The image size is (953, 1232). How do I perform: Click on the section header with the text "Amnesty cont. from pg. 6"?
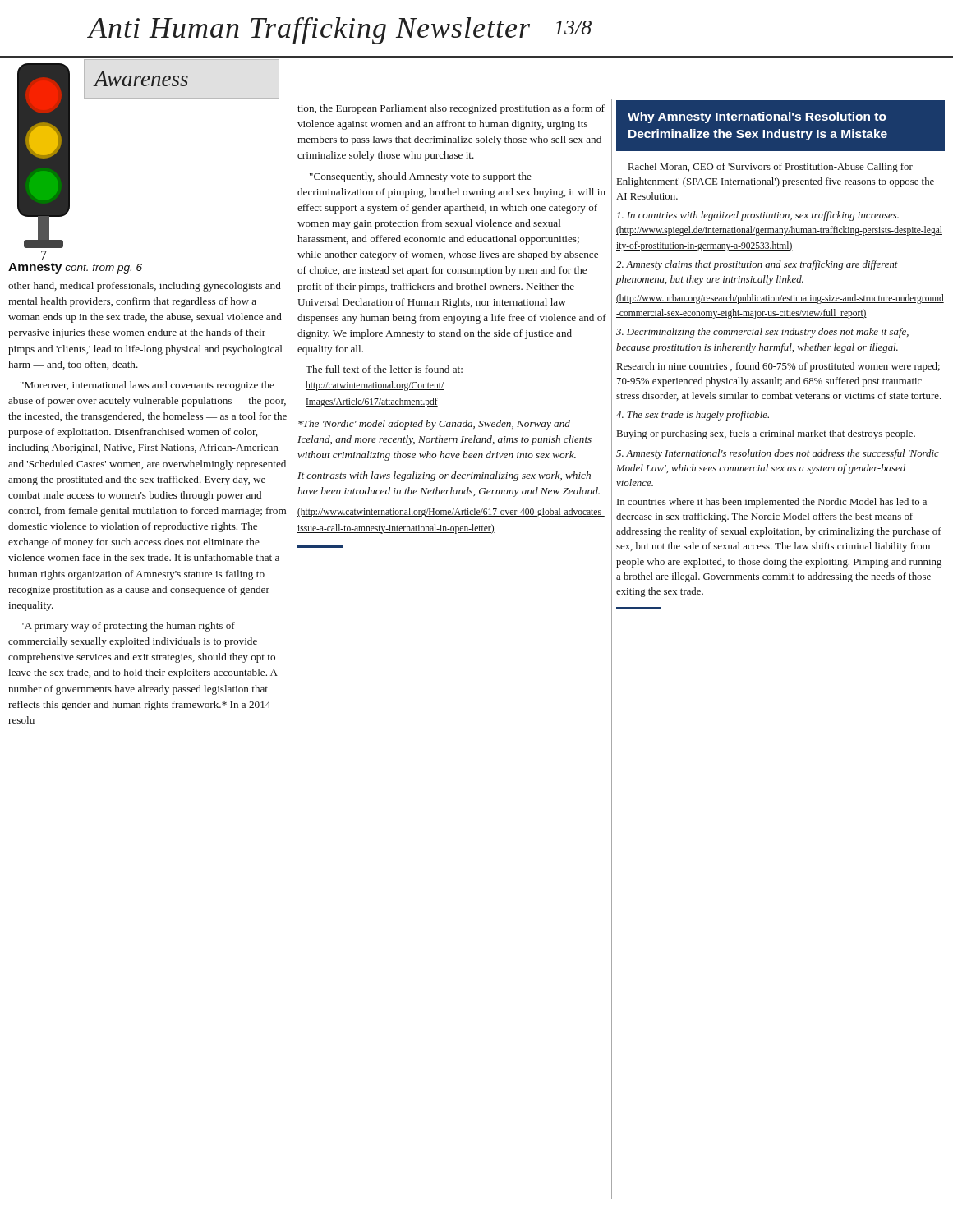coord(75,267)
